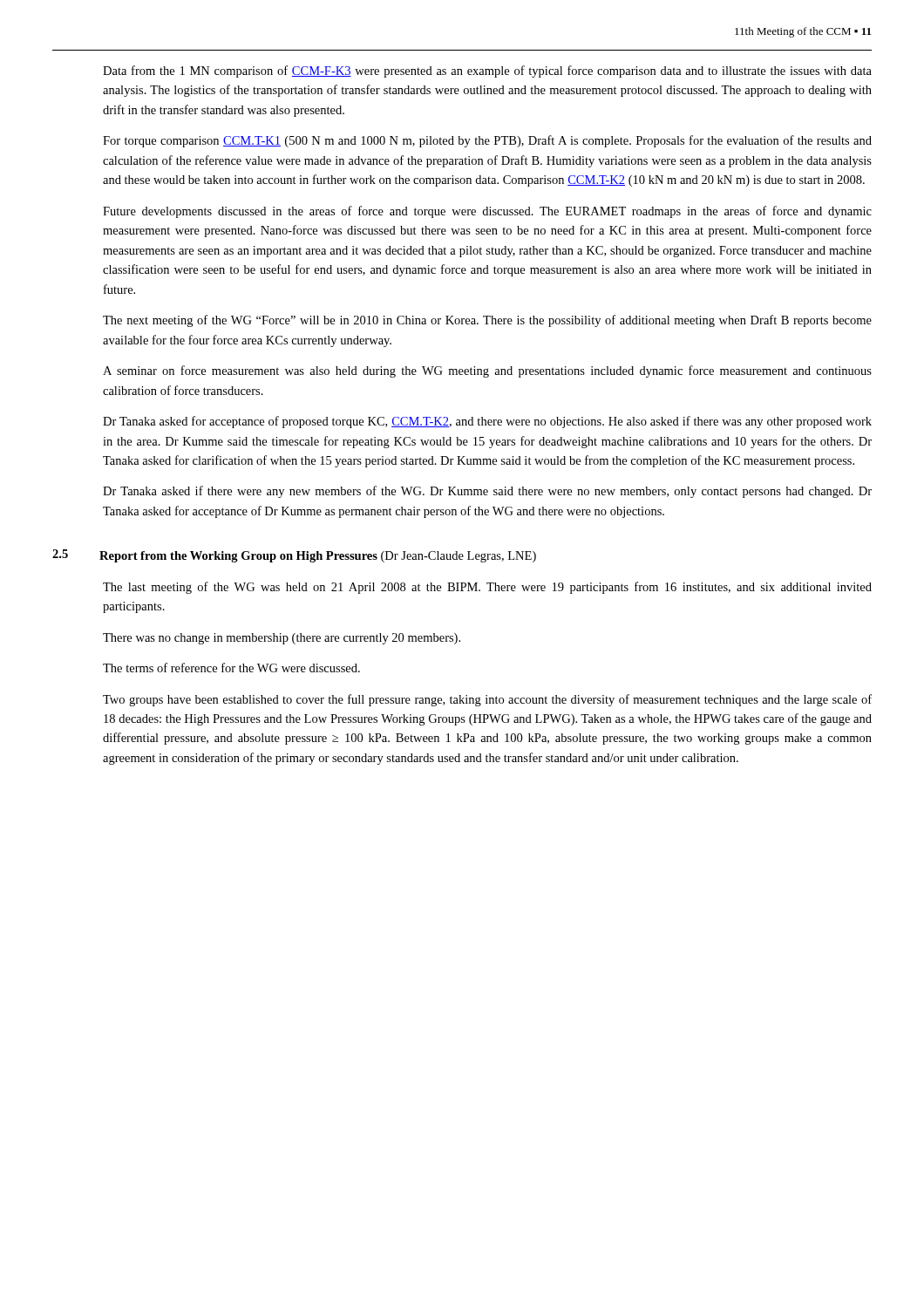924x1308 pixels.
Task: Point to the passage starting "A seminar on force measurement"
Action: pyautogui.click(x=487, y=380)
